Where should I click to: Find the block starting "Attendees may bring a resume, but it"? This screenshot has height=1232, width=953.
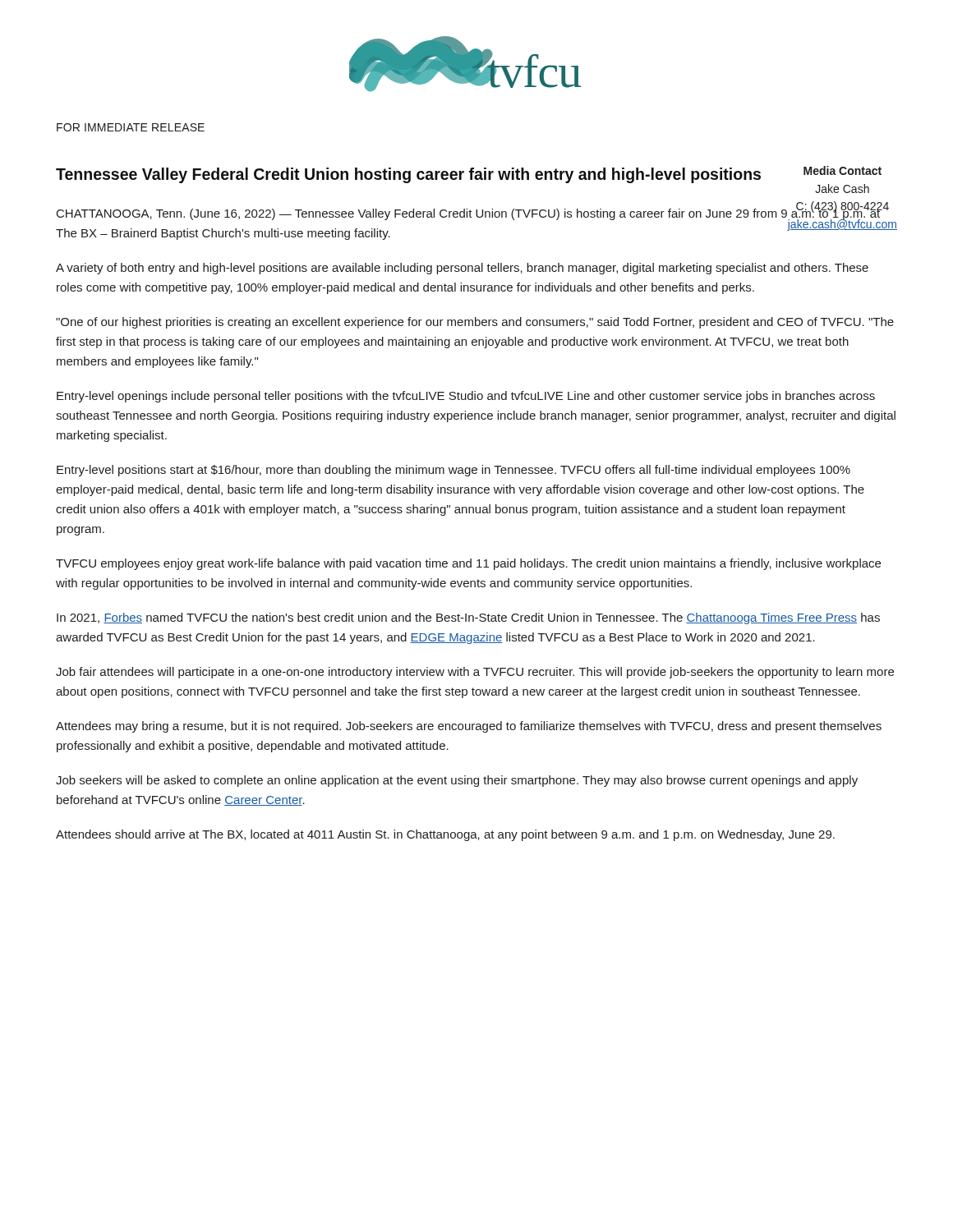469,735
